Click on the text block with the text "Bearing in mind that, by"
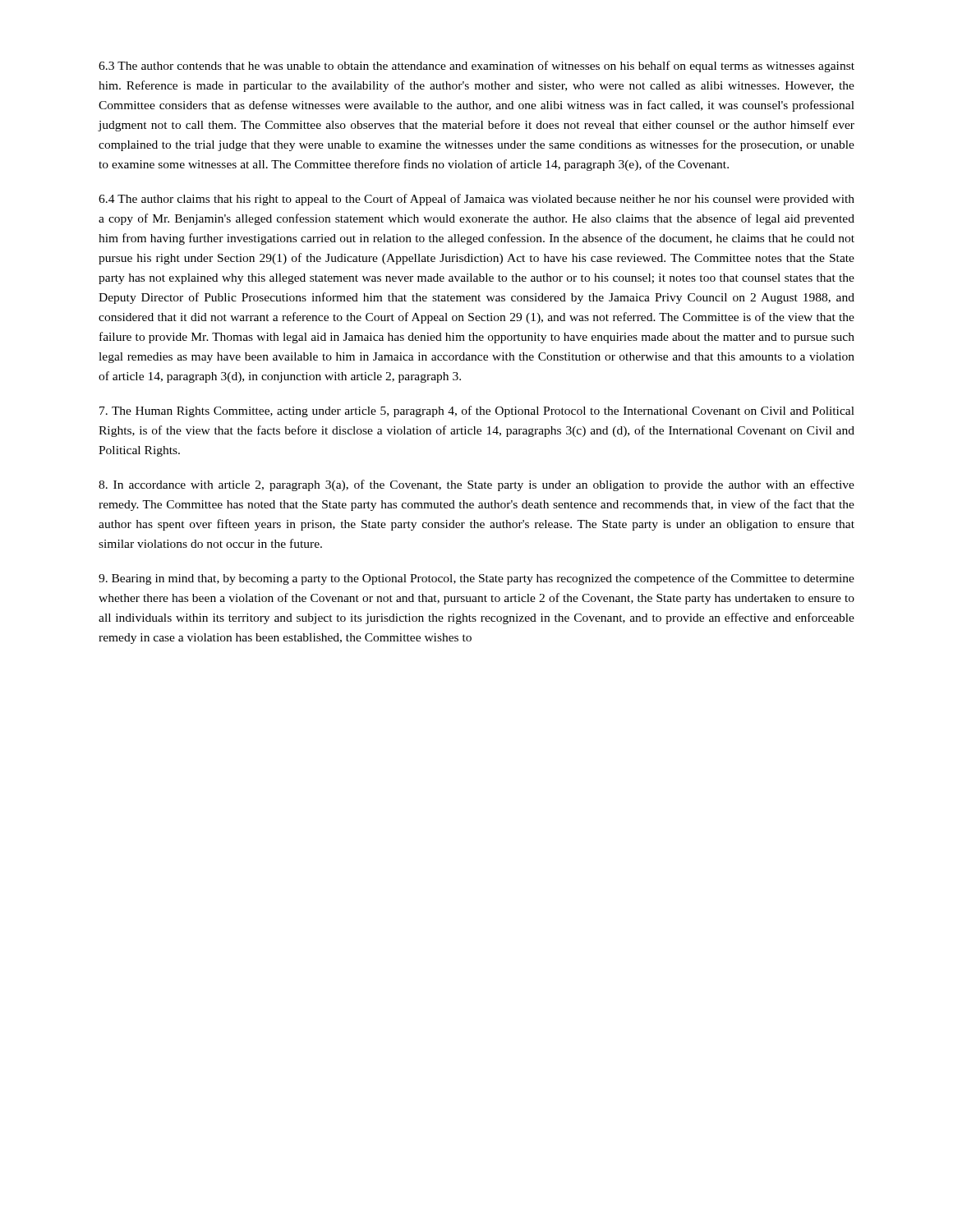Viewport: 953px width, 1232px height. 476,608
